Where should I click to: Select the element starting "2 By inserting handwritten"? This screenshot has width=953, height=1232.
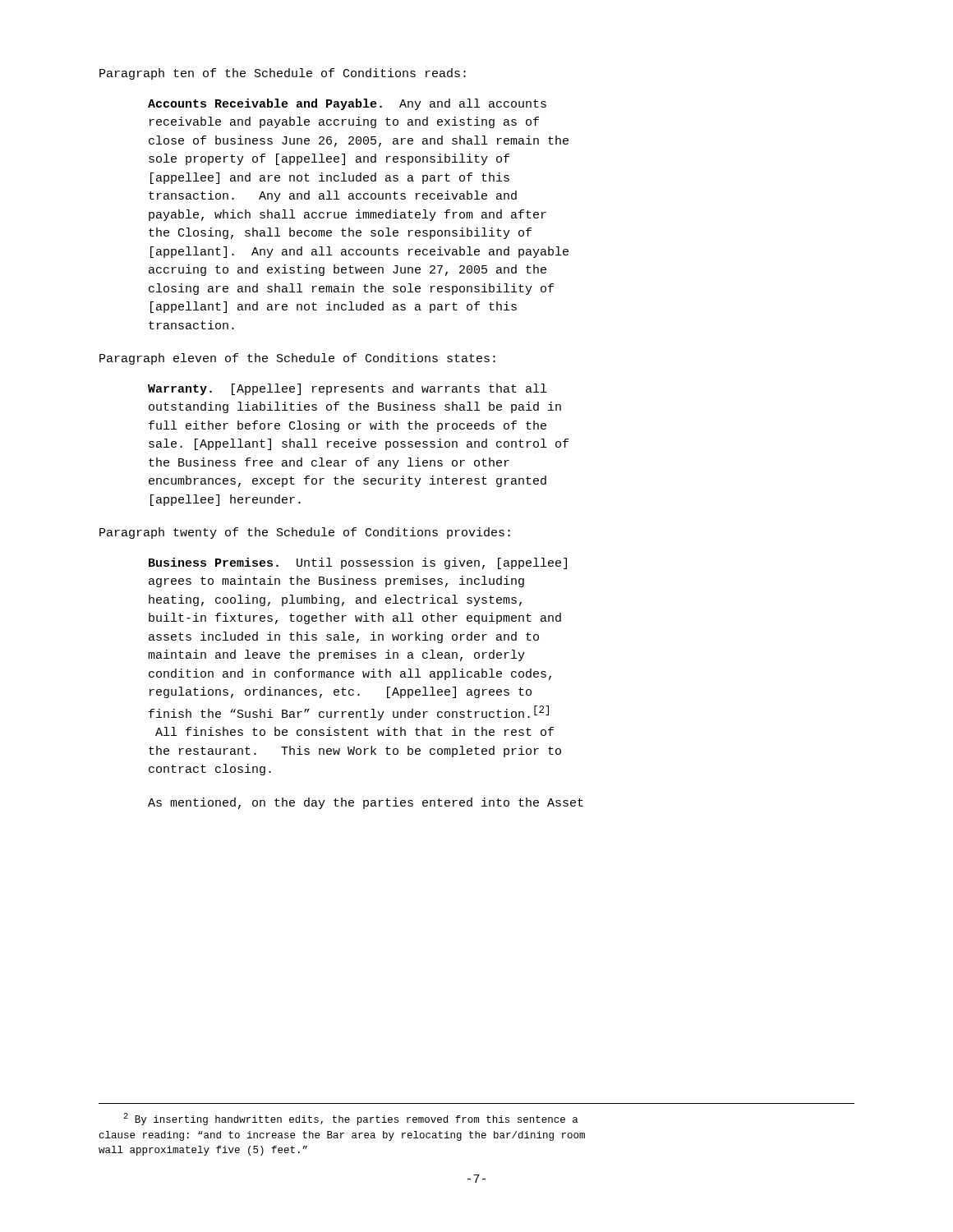tap(342, 1134)
